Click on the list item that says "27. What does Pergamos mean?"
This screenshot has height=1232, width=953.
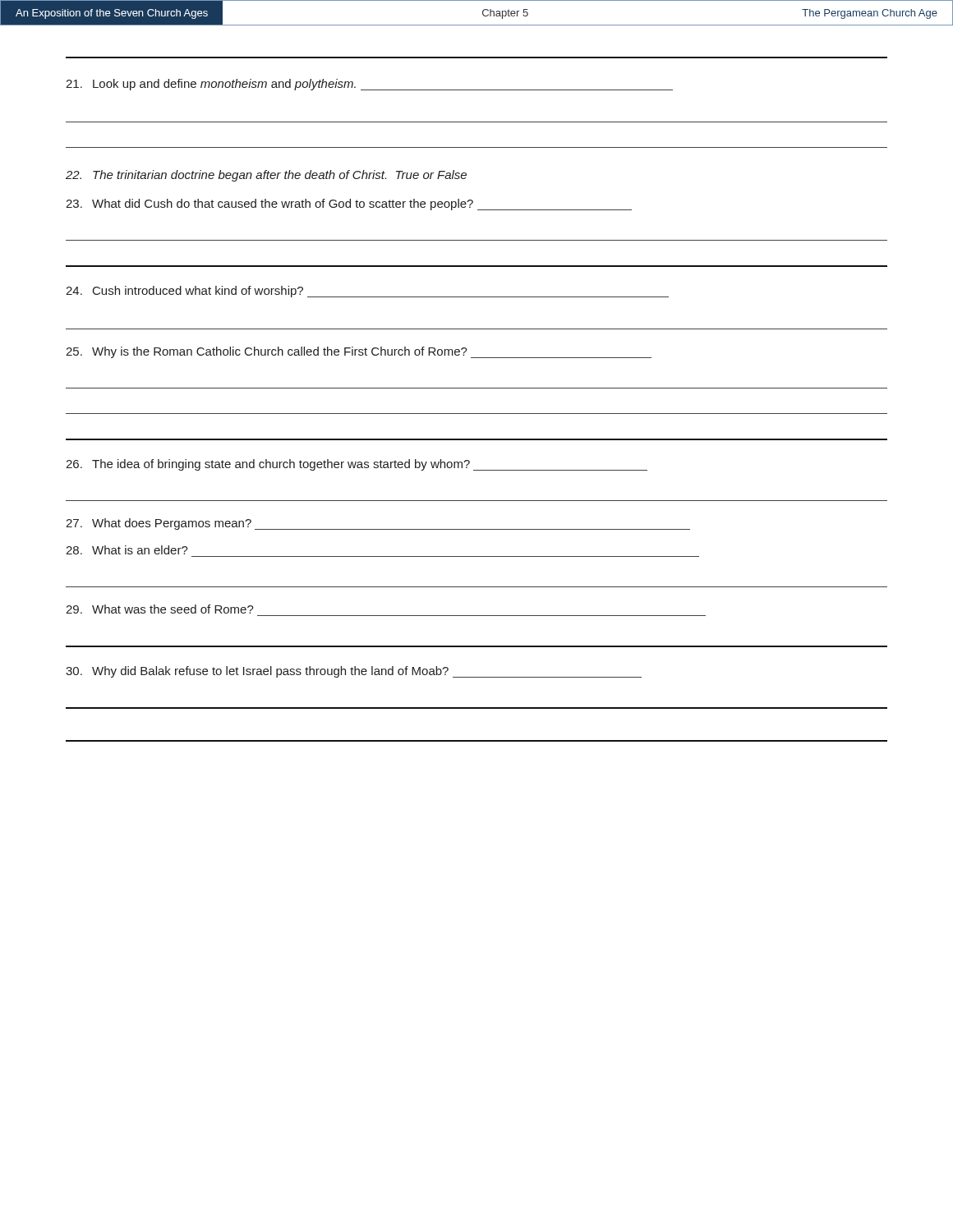[x=476, y=522]
